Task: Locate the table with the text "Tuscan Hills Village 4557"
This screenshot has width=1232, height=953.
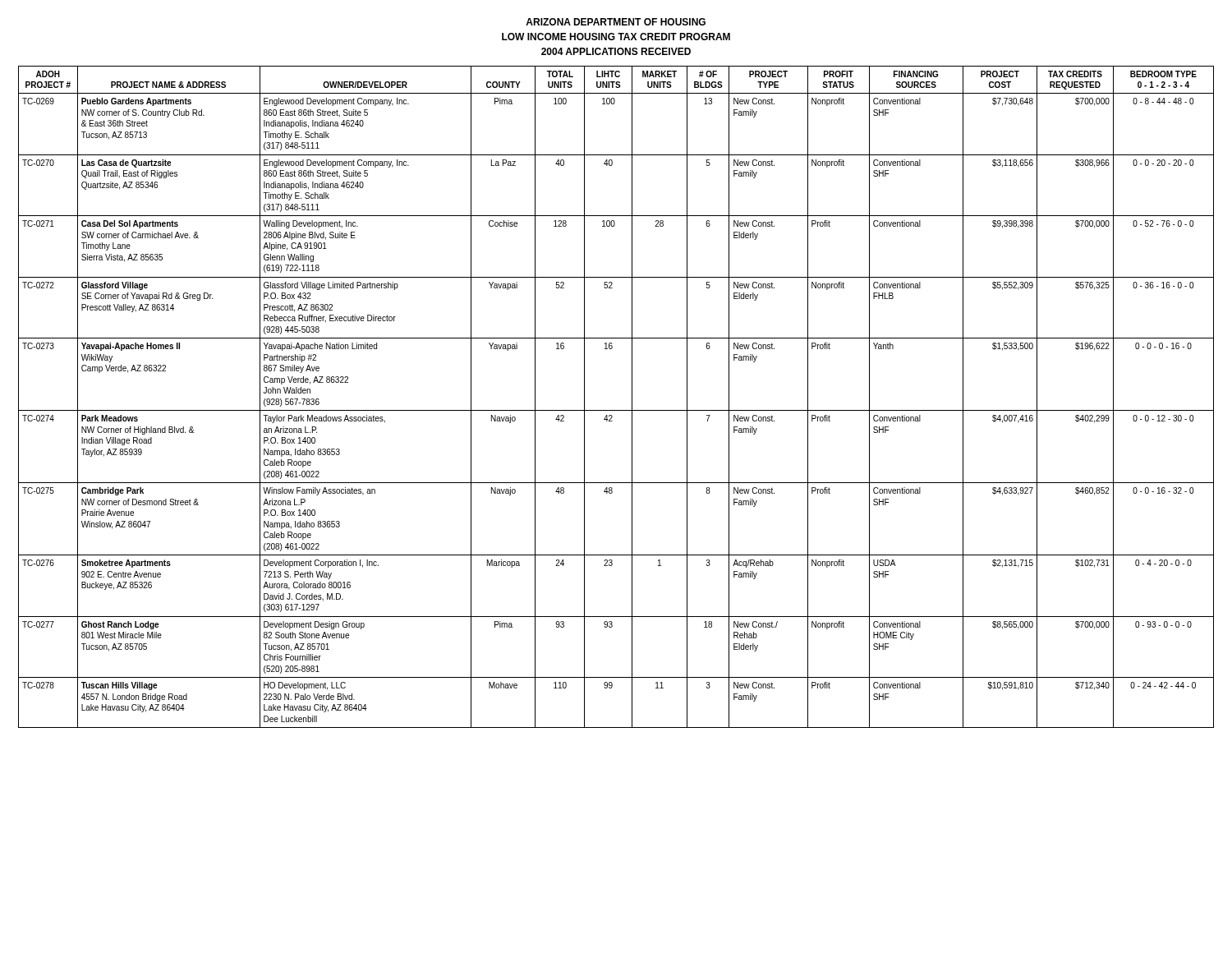Action: 616,397
